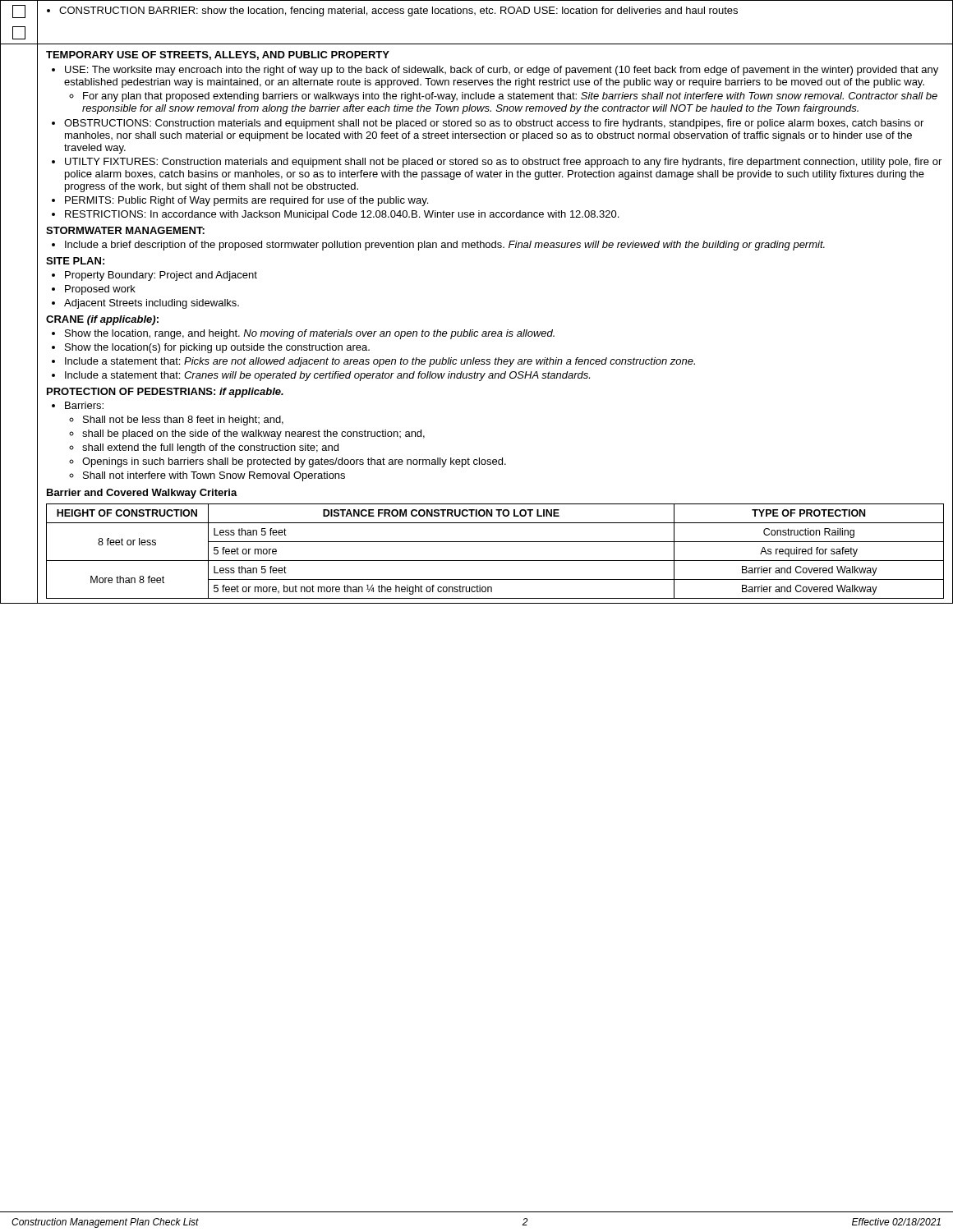
Task: Where does it say "STORMWATER MANAGEMENT:"?
Action: point(126,230)
